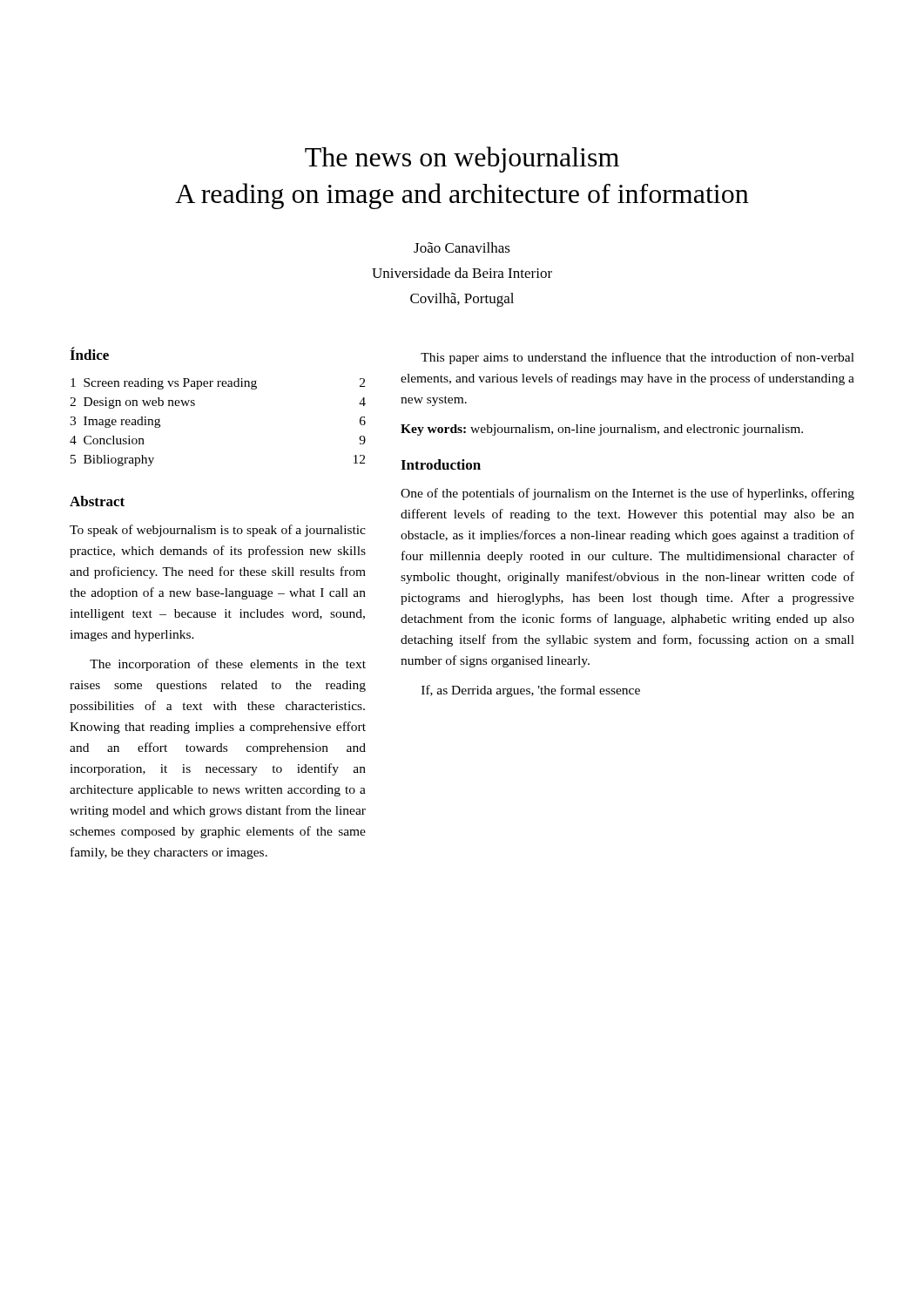Navigate to the block starting "This paper aims to understand"
The image size is (924, 1307).
pyautogui.click(x=627, y=378)
